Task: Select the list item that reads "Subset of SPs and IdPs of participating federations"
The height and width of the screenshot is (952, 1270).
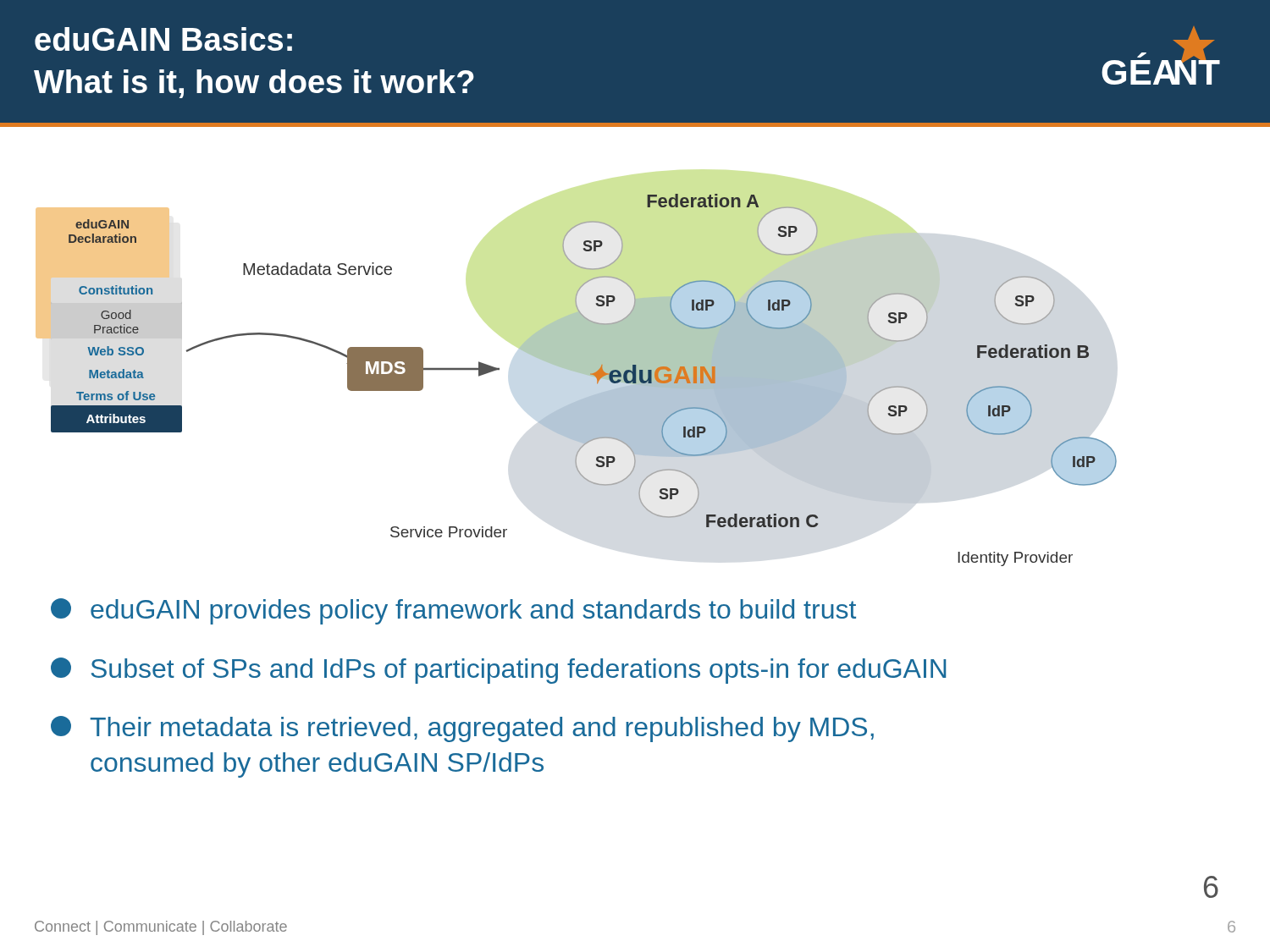Action: pos(499,669)
